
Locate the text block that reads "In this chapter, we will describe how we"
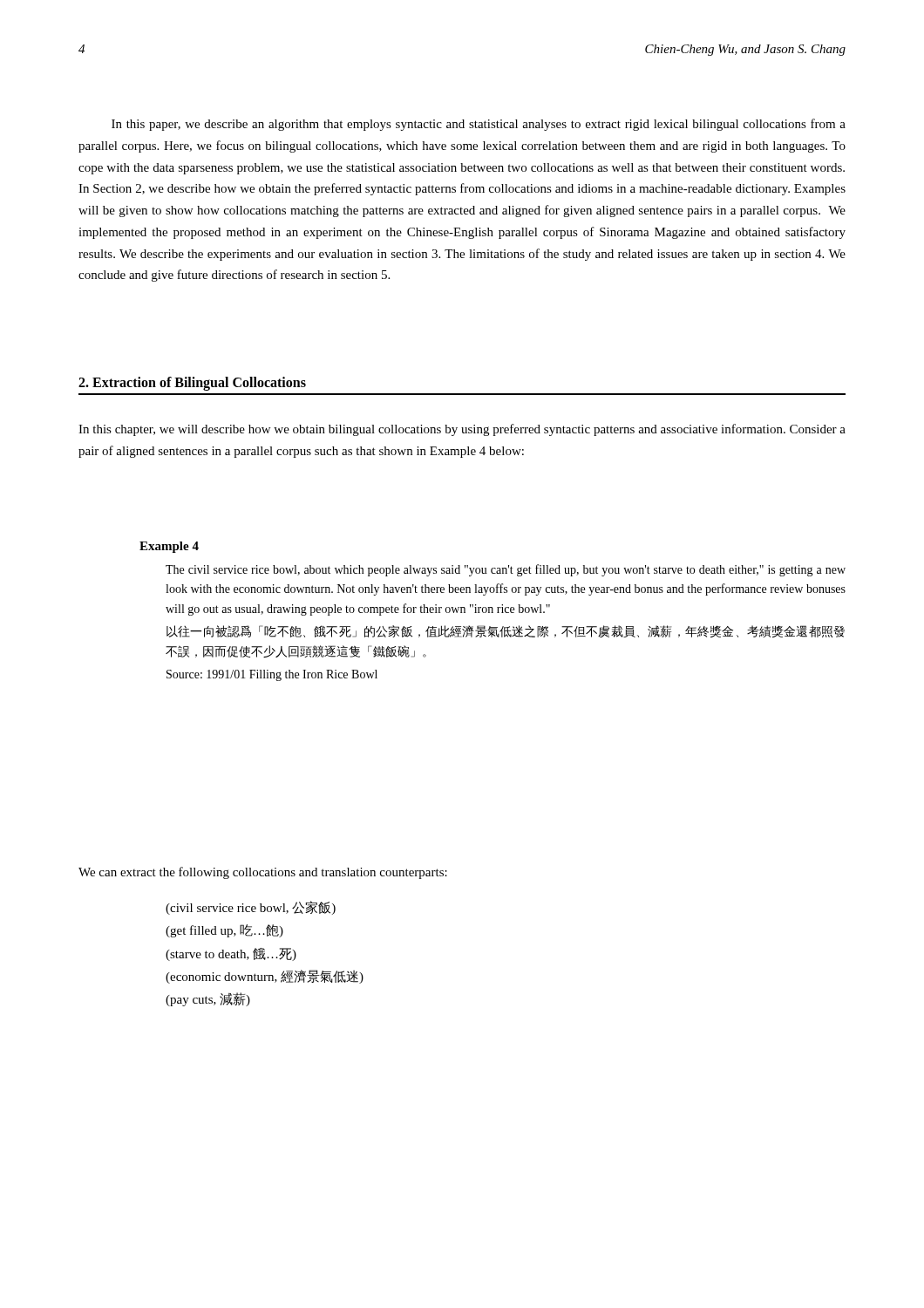(x=462, y=440)
